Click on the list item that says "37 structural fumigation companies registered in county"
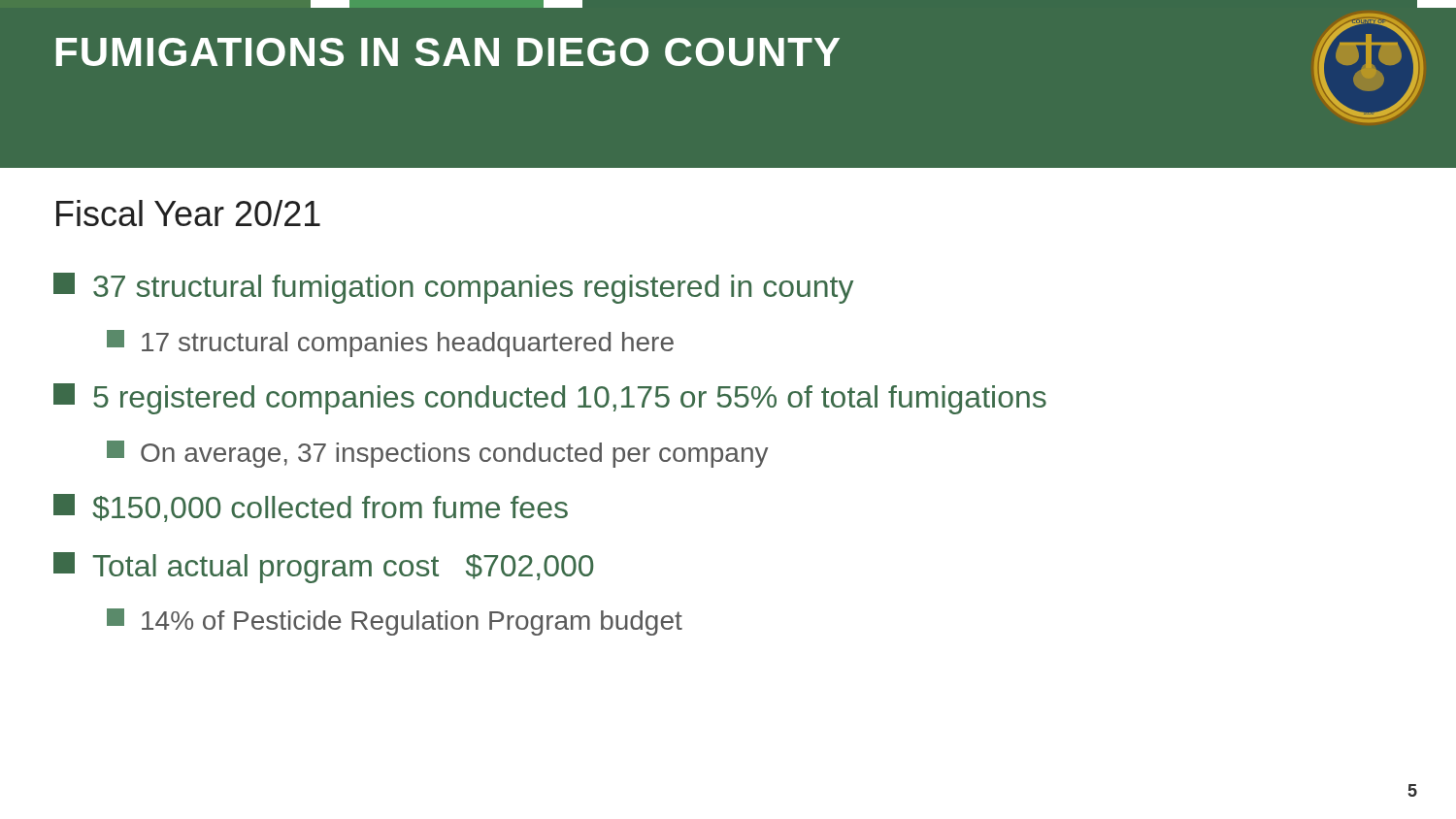 pyautogui.click(x=454, y=287)
